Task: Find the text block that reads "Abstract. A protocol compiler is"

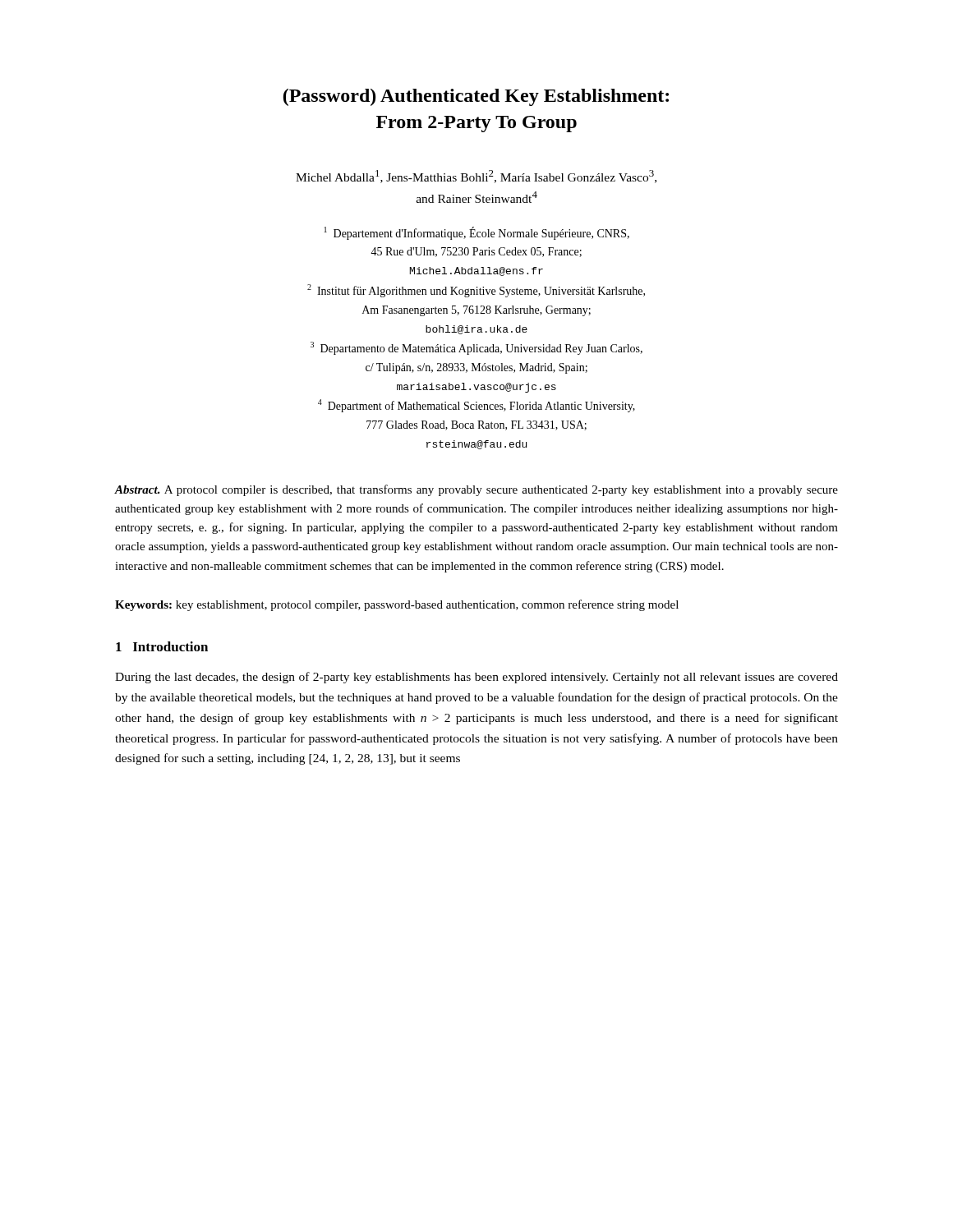Action: point(476,527)
